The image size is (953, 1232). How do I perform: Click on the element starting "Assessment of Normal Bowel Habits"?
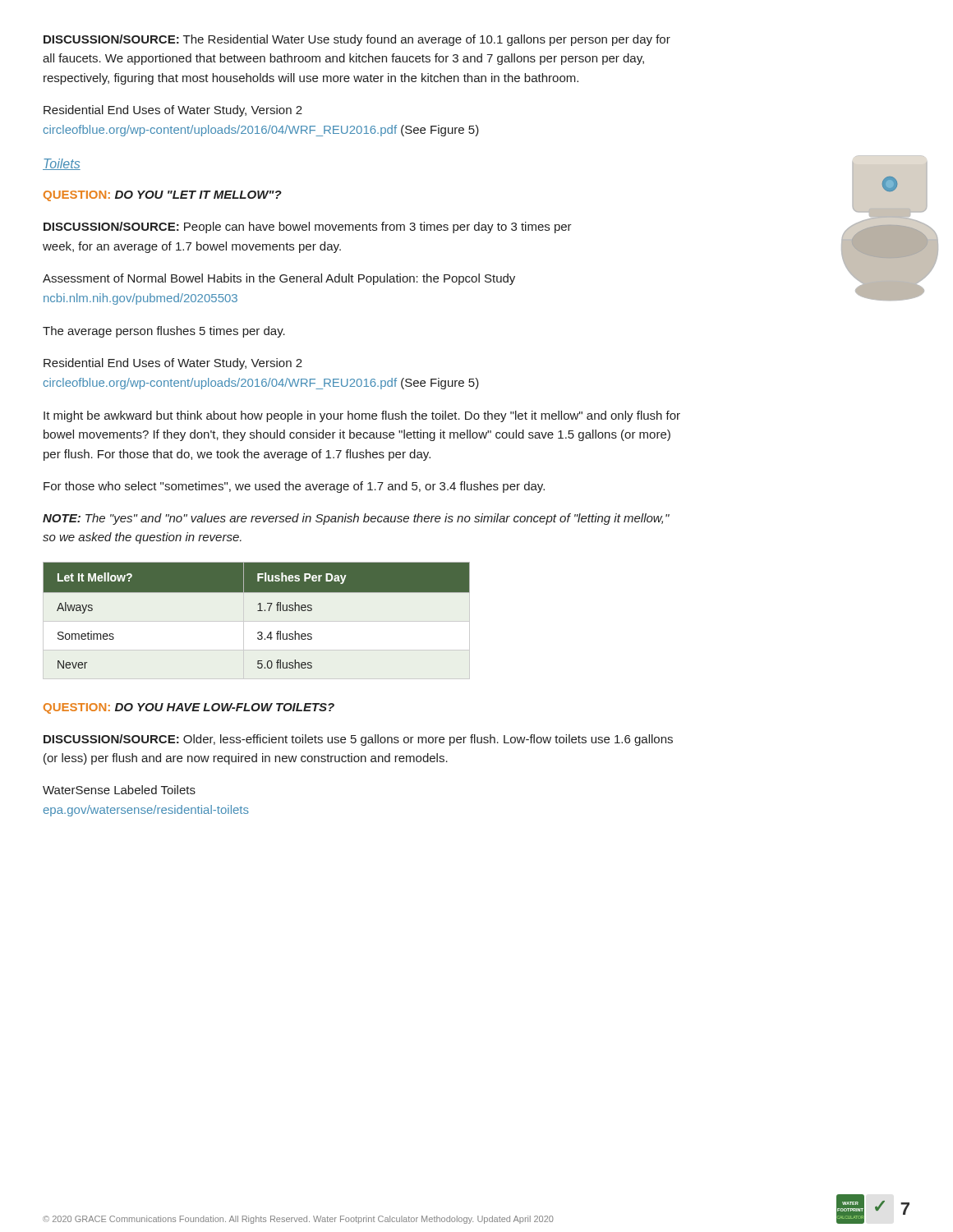(279, 288)
